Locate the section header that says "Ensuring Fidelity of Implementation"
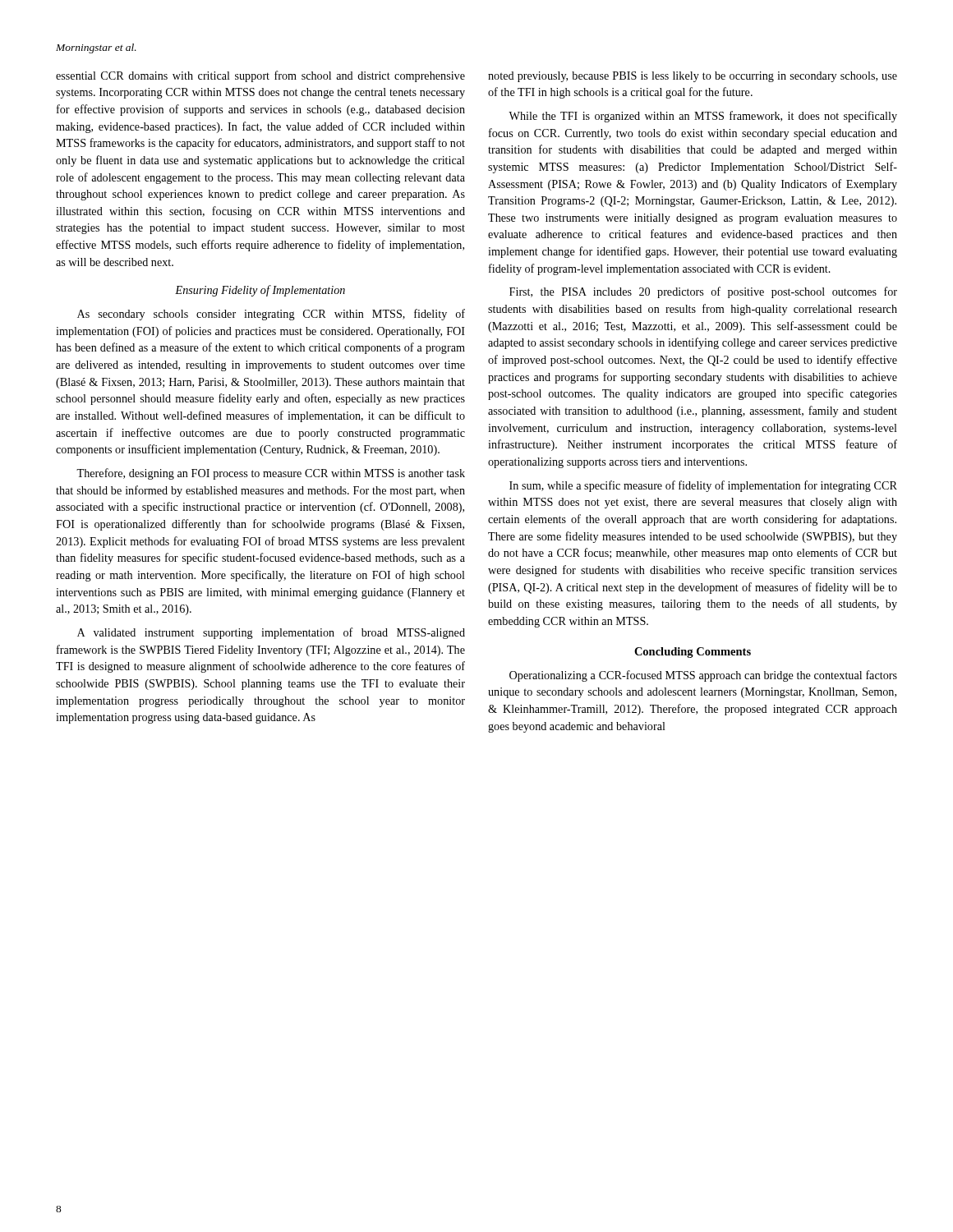Screen dimensions: 1232x953 (x=260, y=290)
